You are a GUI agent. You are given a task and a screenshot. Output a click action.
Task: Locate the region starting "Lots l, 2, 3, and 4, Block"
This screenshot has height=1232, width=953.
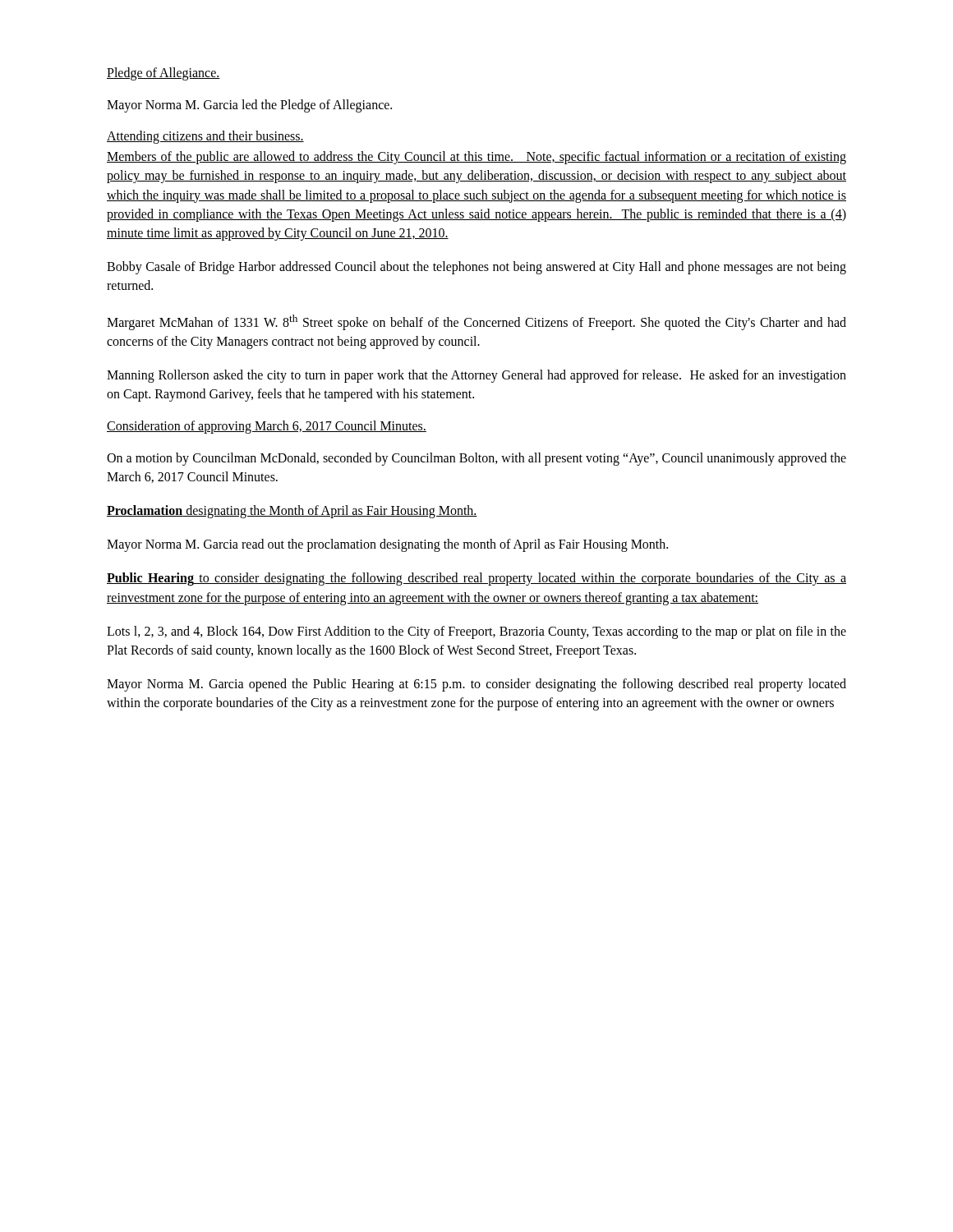pos(476,641)
